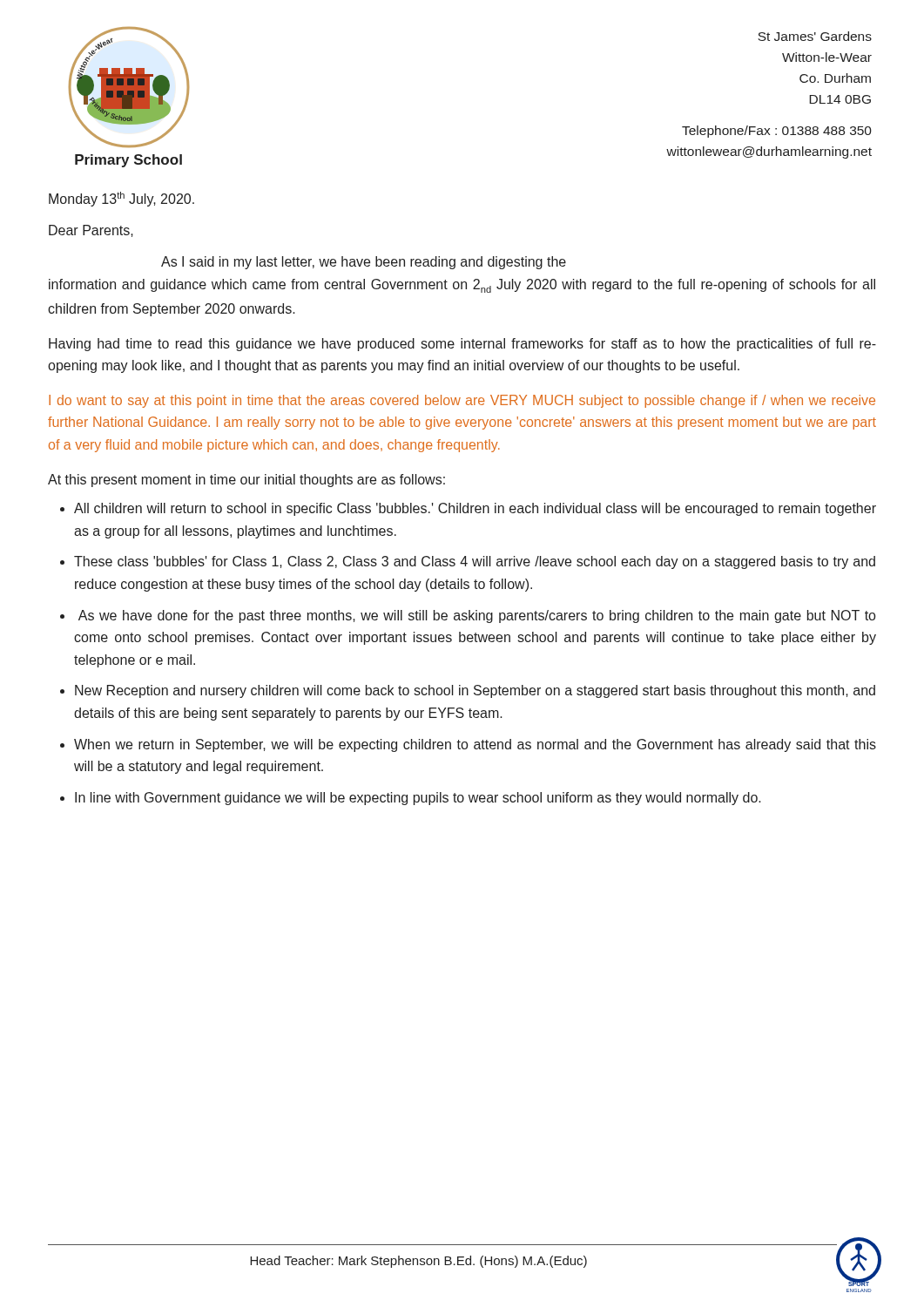Click on the passage starting "Having had time to read"
924x1307 pixels.
coord(462,355)
